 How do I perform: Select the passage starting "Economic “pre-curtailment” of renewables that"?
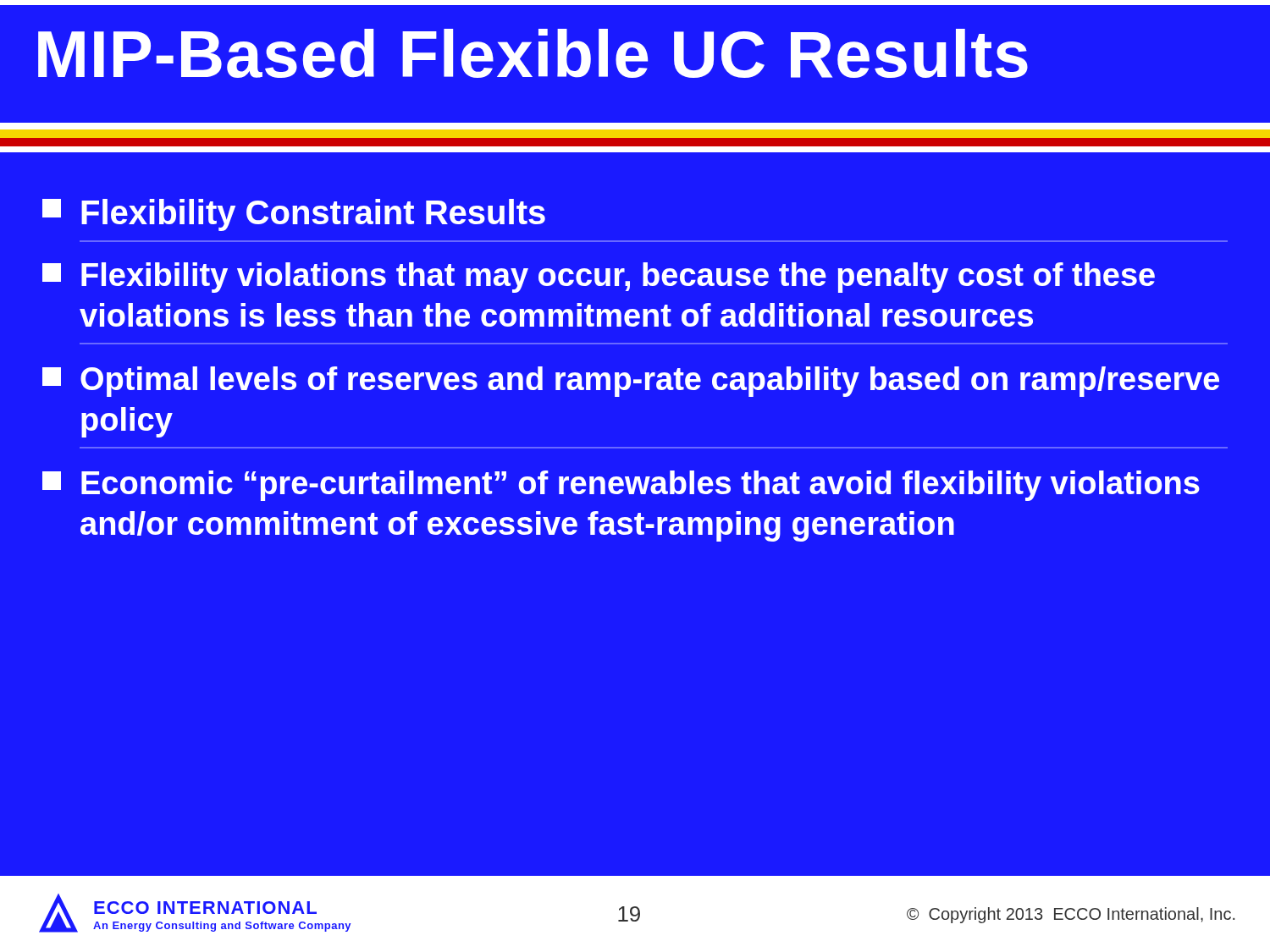click(635, 504)
